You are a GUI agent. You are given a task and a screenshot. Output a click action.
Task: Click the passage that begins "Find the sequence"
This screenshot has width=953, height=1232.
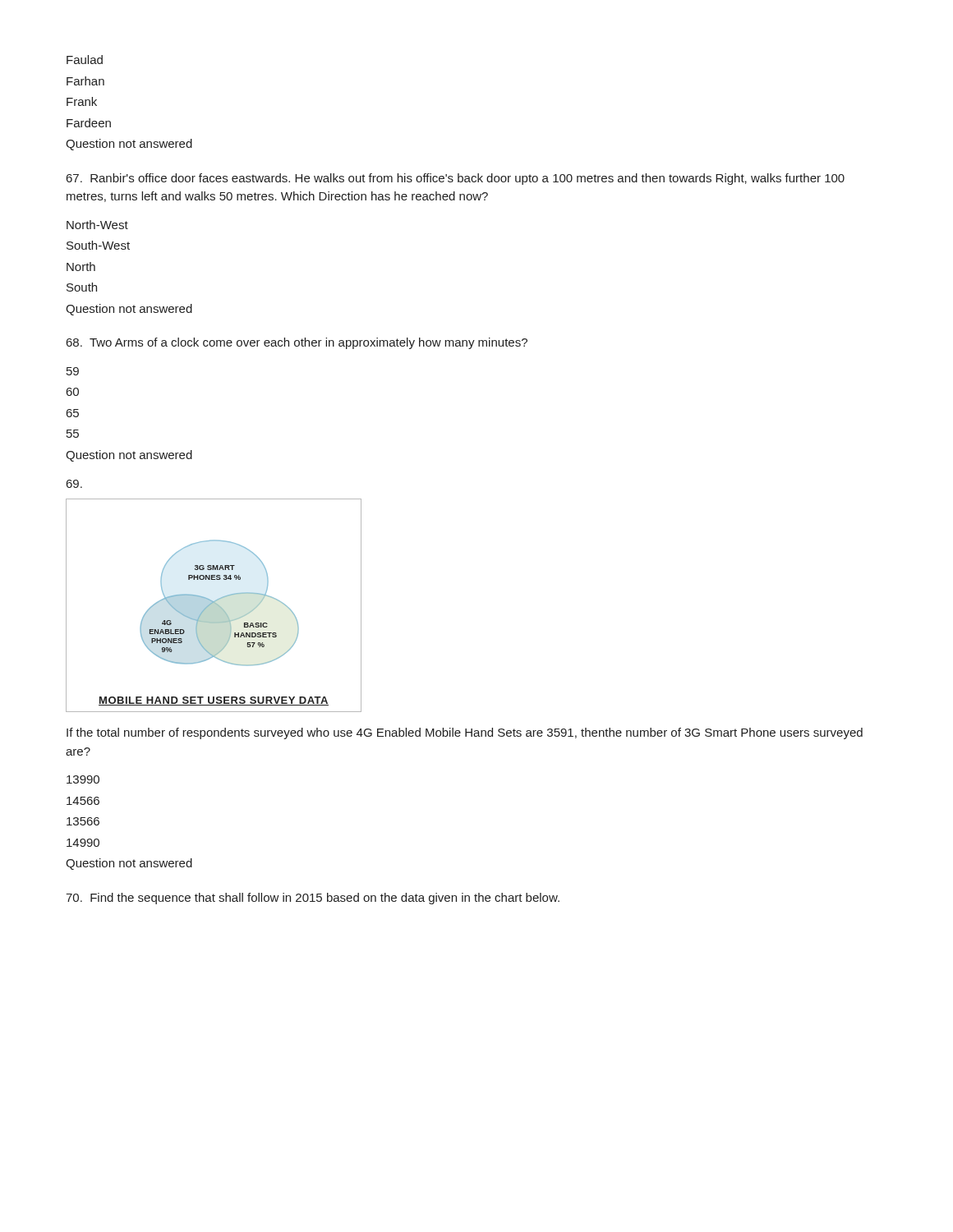(476, 898)
